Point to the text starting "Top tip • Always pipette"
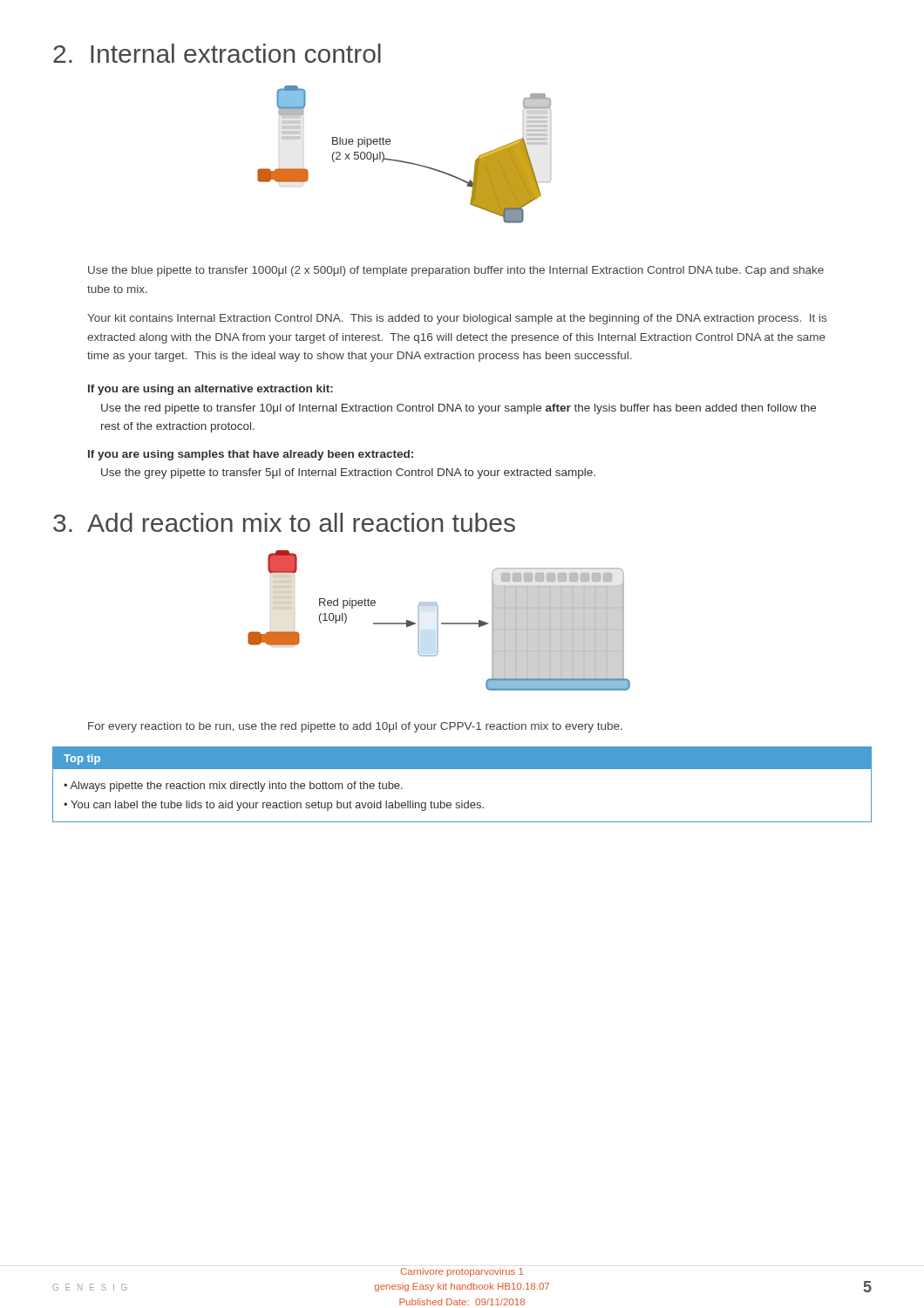Image resolution: width=924 pixels, height=1308 pixels. tap(462, 784)
